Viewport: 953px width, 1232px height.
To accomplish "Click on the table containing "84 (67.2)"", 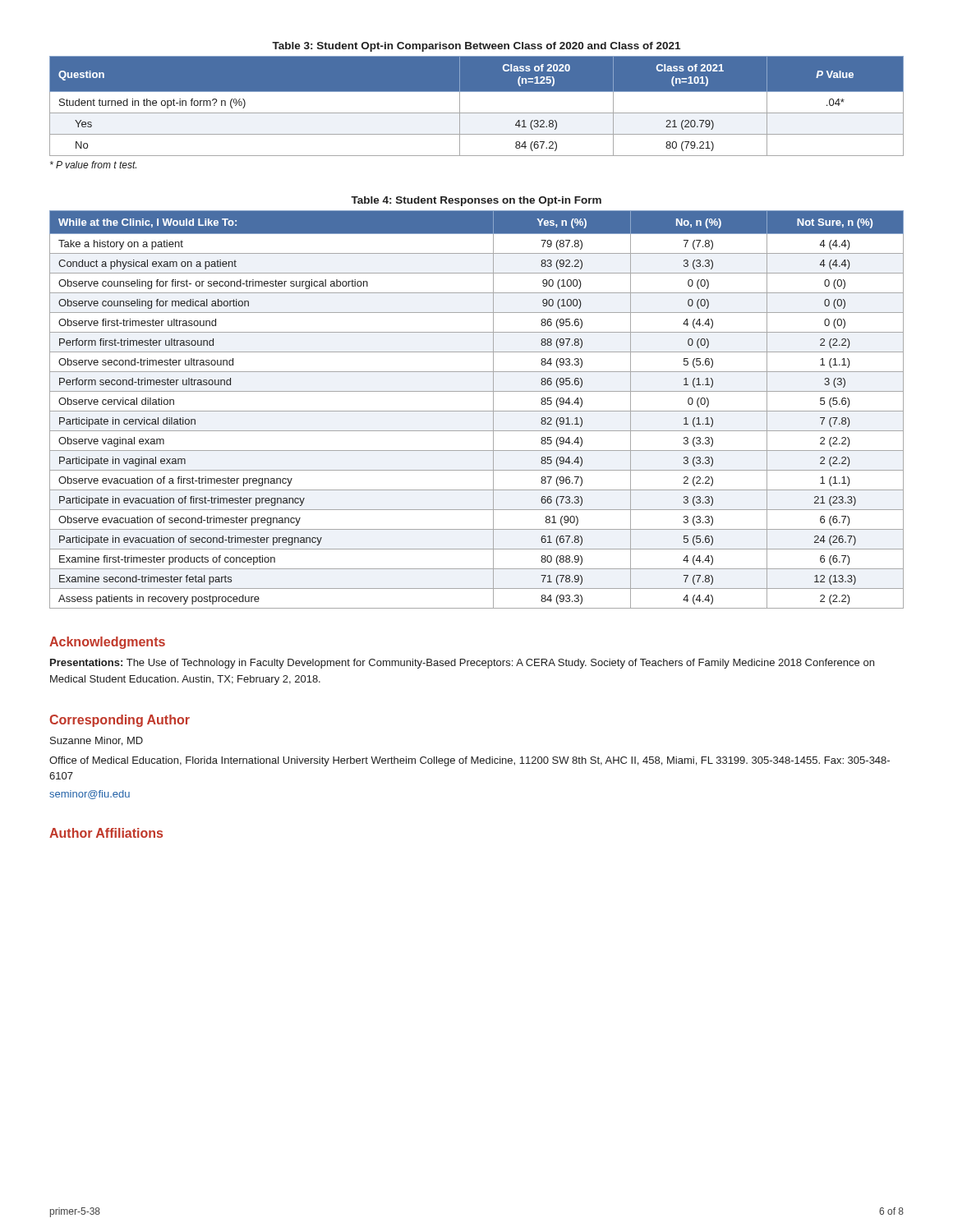I will tap(476, 106).
